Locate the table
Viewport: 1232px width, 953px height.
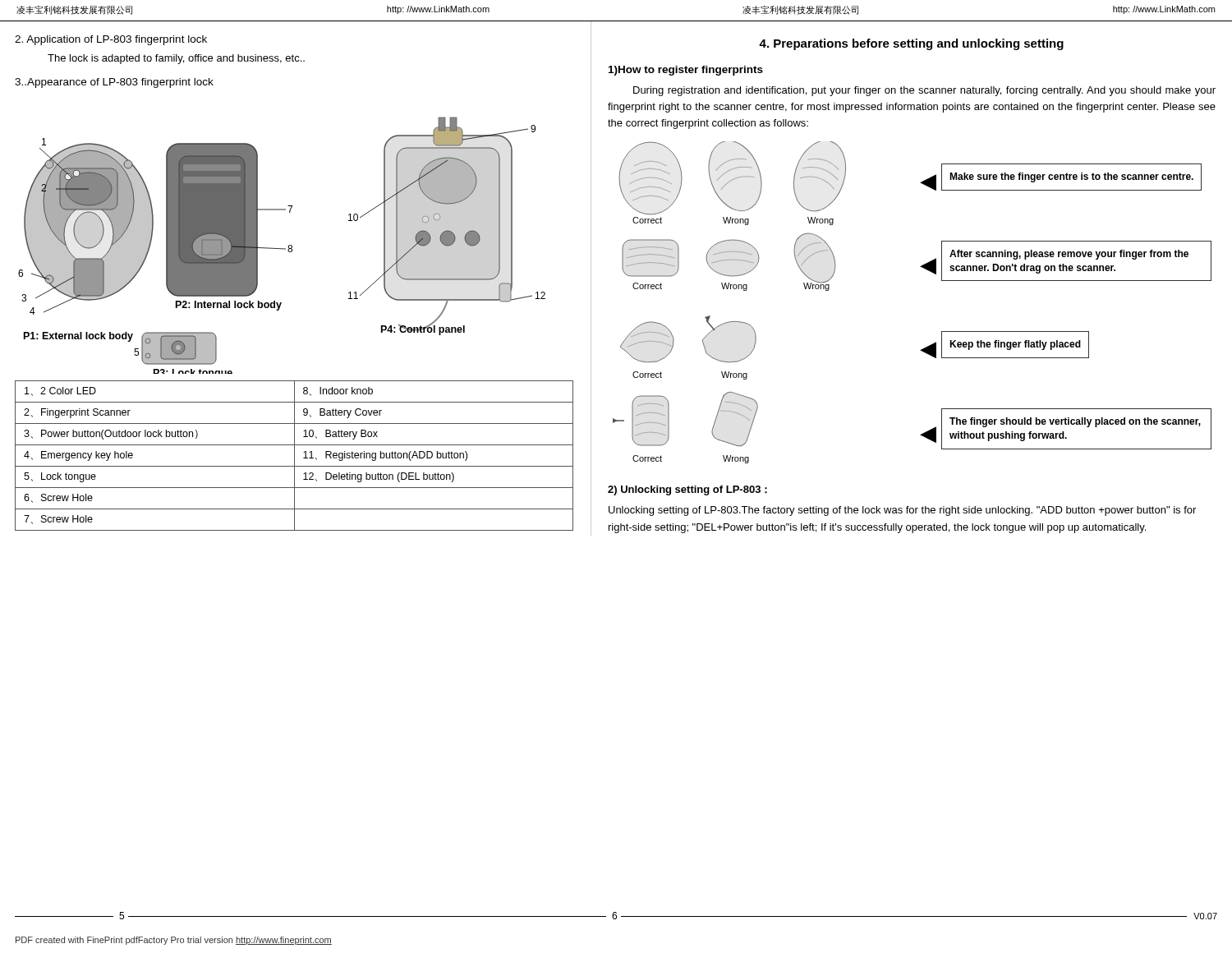point(295,456)
